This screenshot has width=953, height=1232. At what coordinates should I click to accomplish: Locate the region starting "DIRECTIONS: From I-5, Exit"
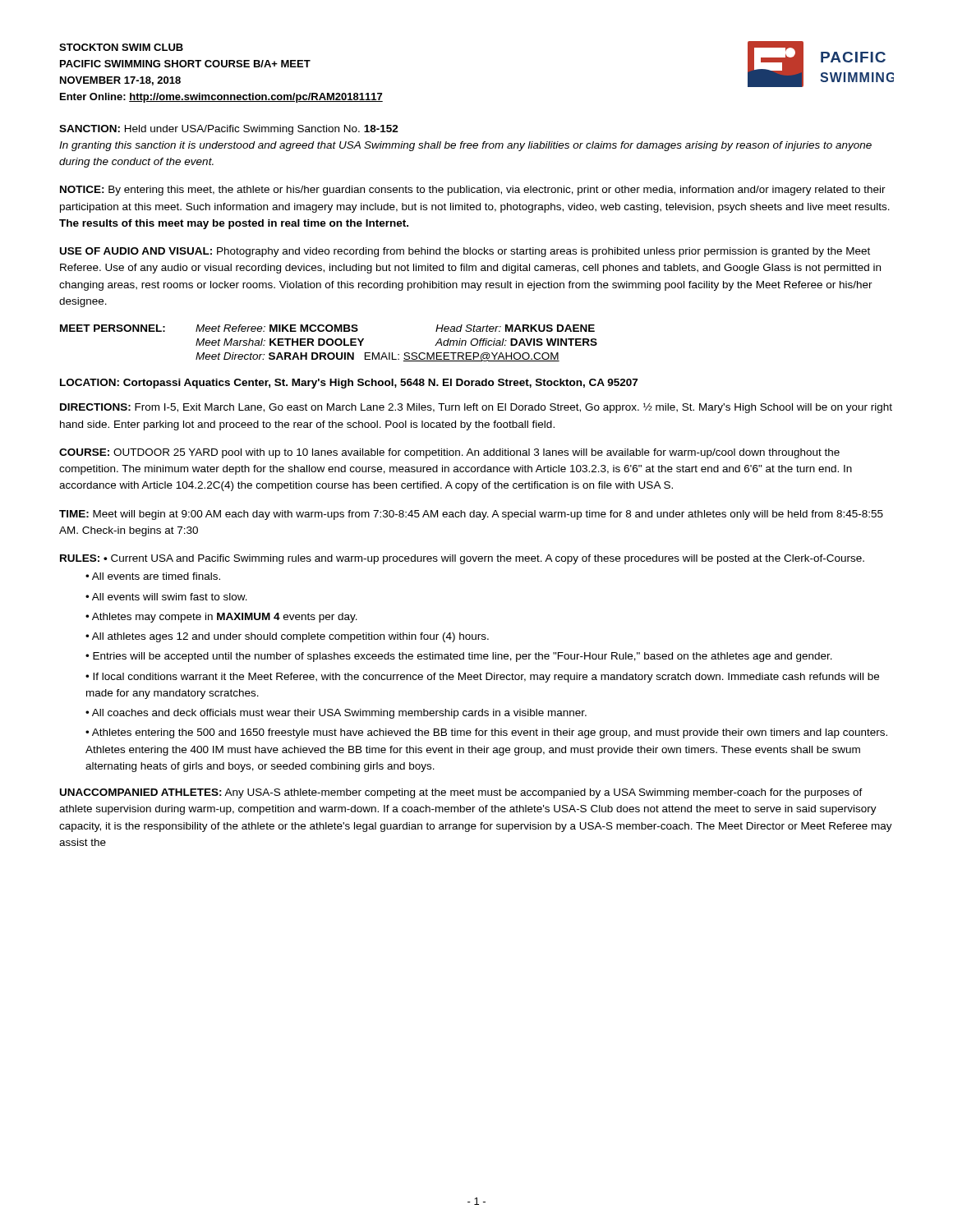tap(476, 415)
